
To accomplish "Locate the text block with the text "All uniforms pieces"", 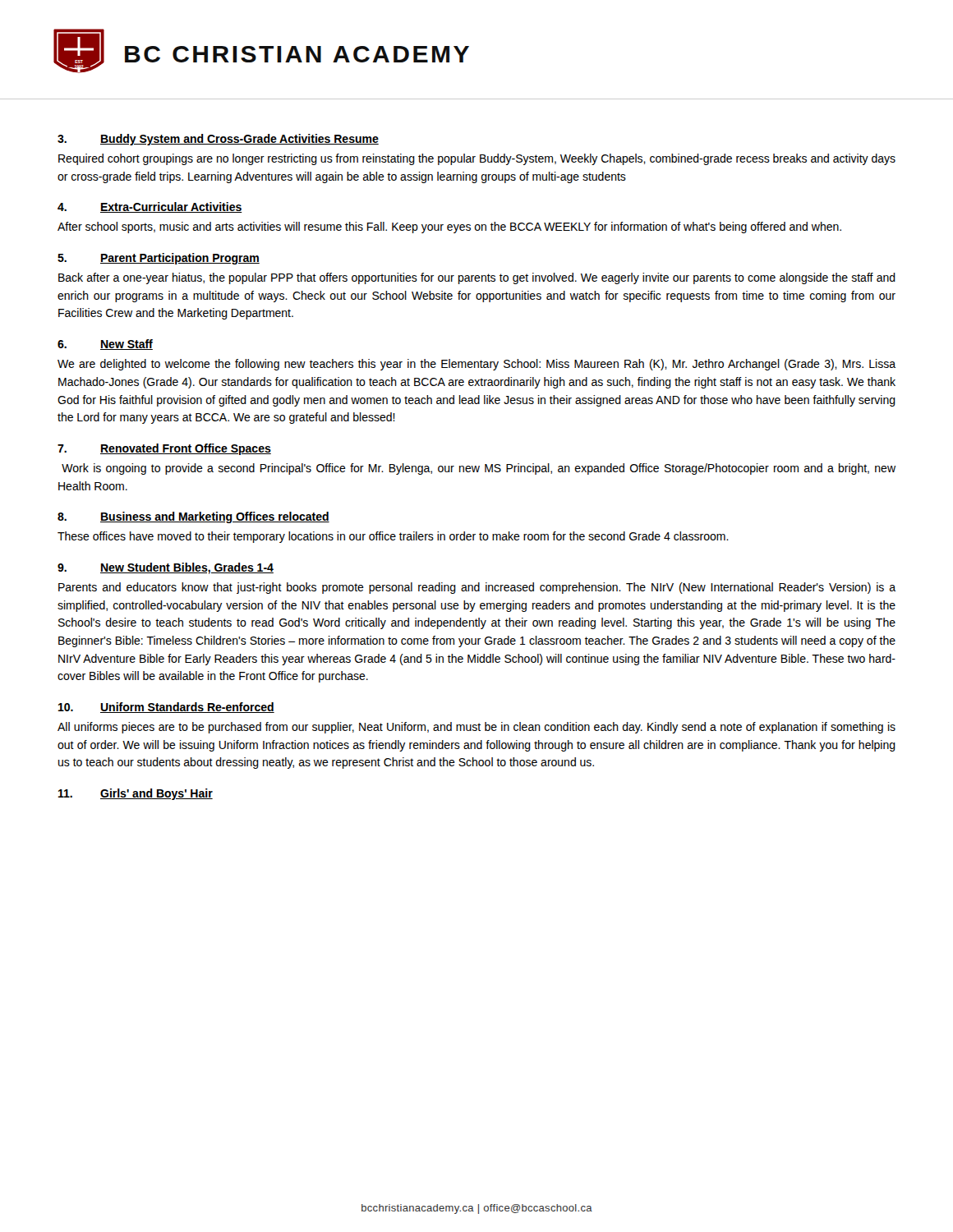I will tap(476, 745).
